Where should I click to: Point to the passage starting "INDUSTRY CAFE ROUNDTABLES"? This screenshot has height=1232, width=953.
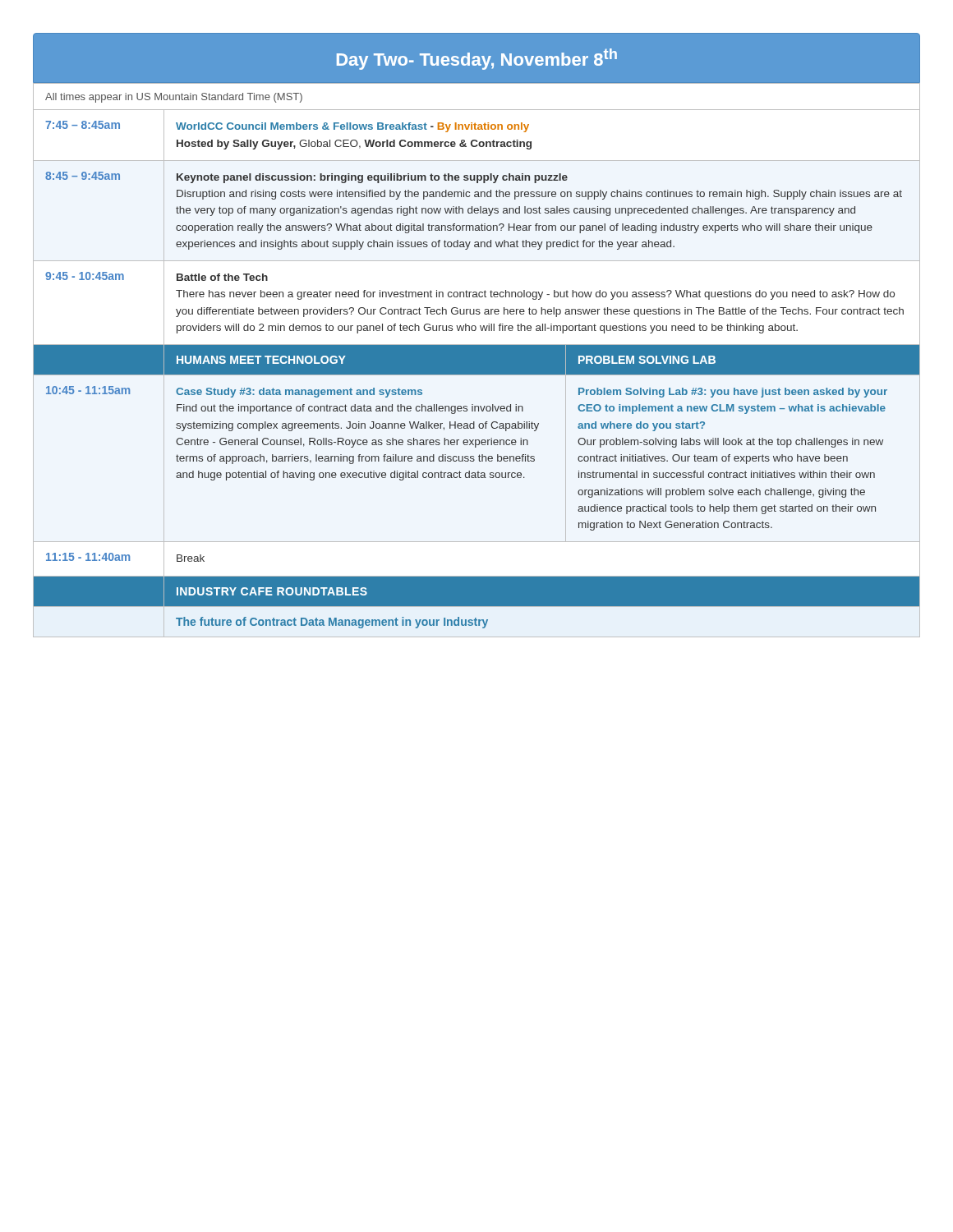(x=272, y=591)
